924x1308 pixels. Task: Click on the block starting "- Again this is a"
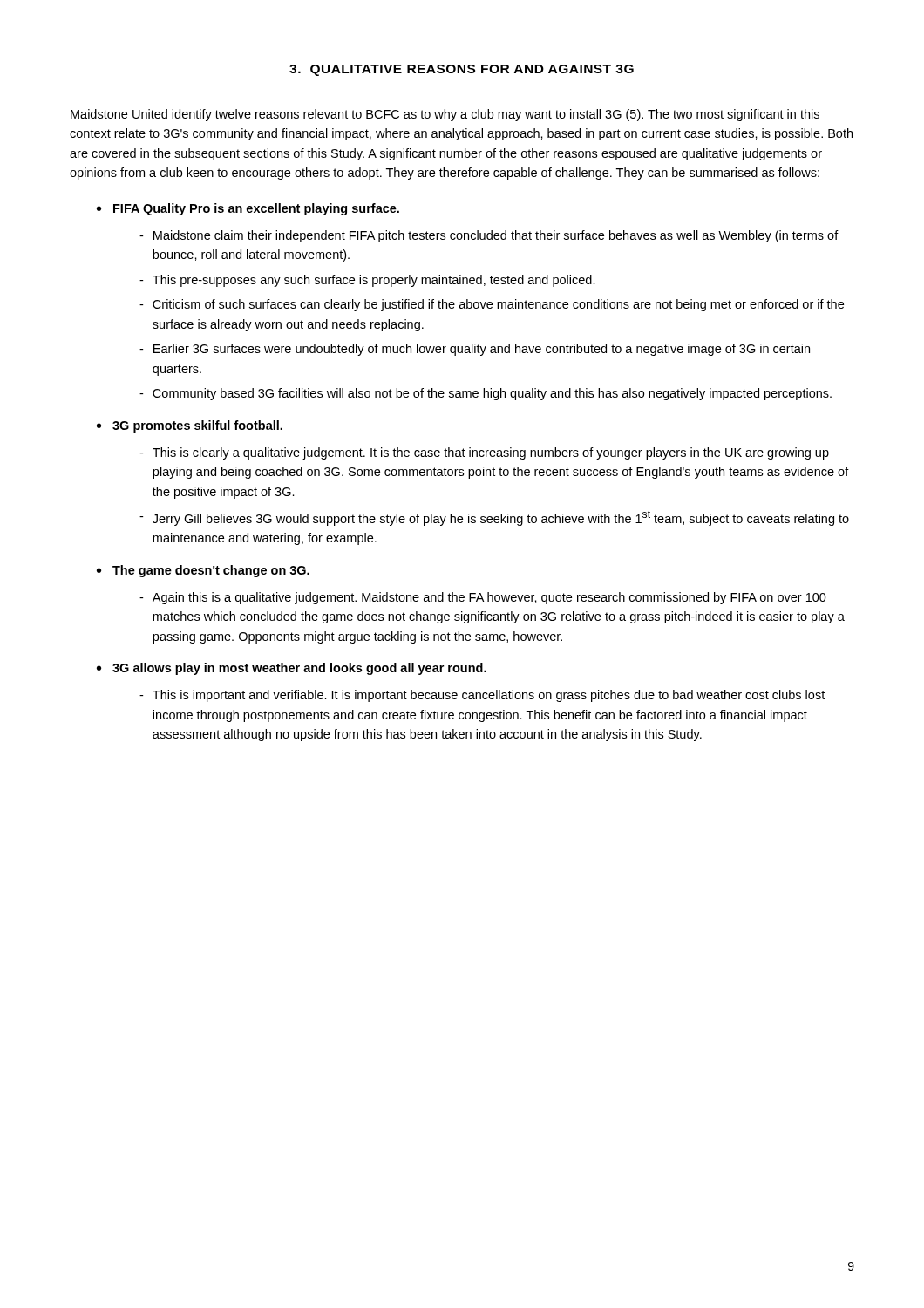[497, 617]
